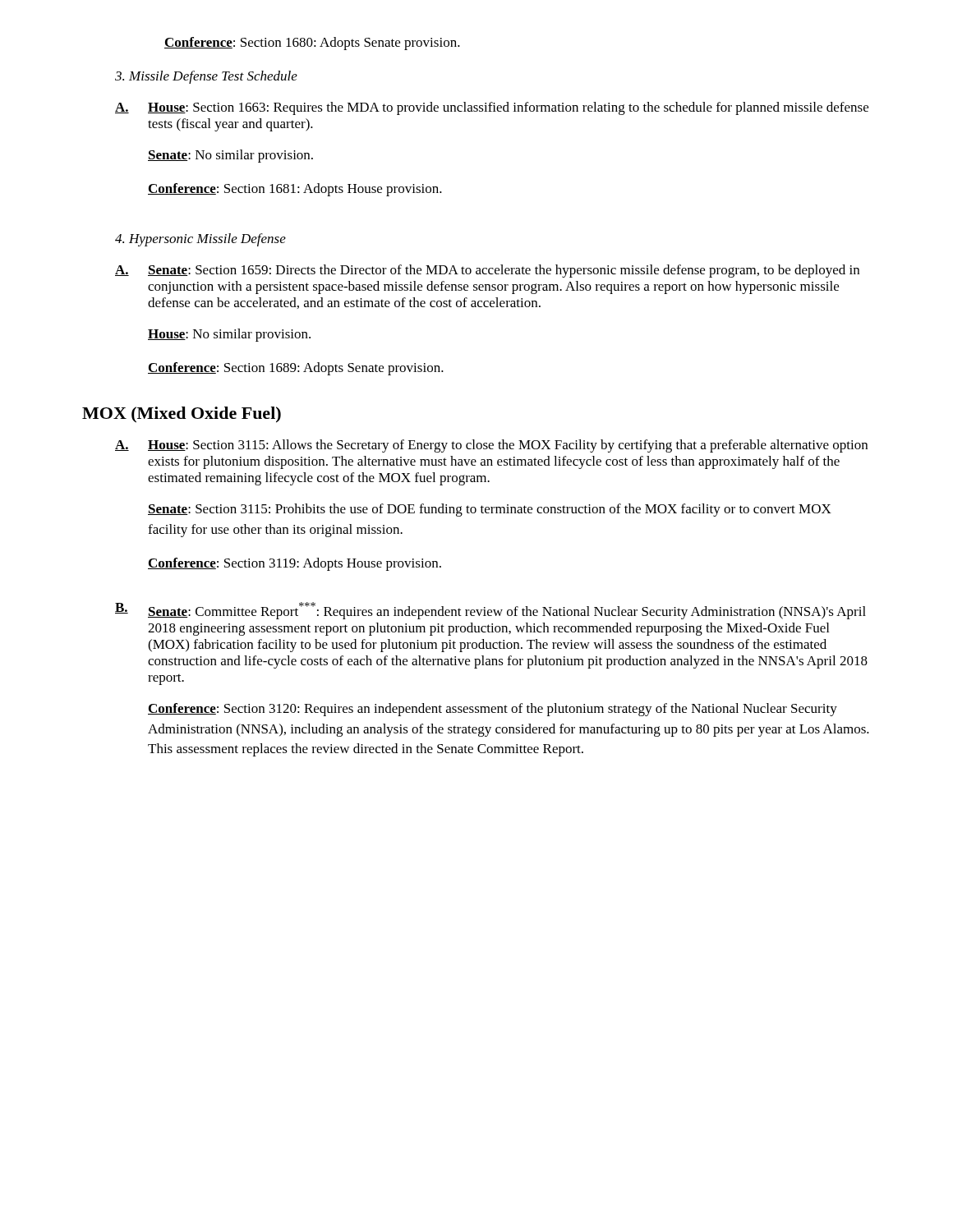Select the list item that reads "4. Hypersonic Missile"
This screenshot has width=953, height=1232.
200,240
